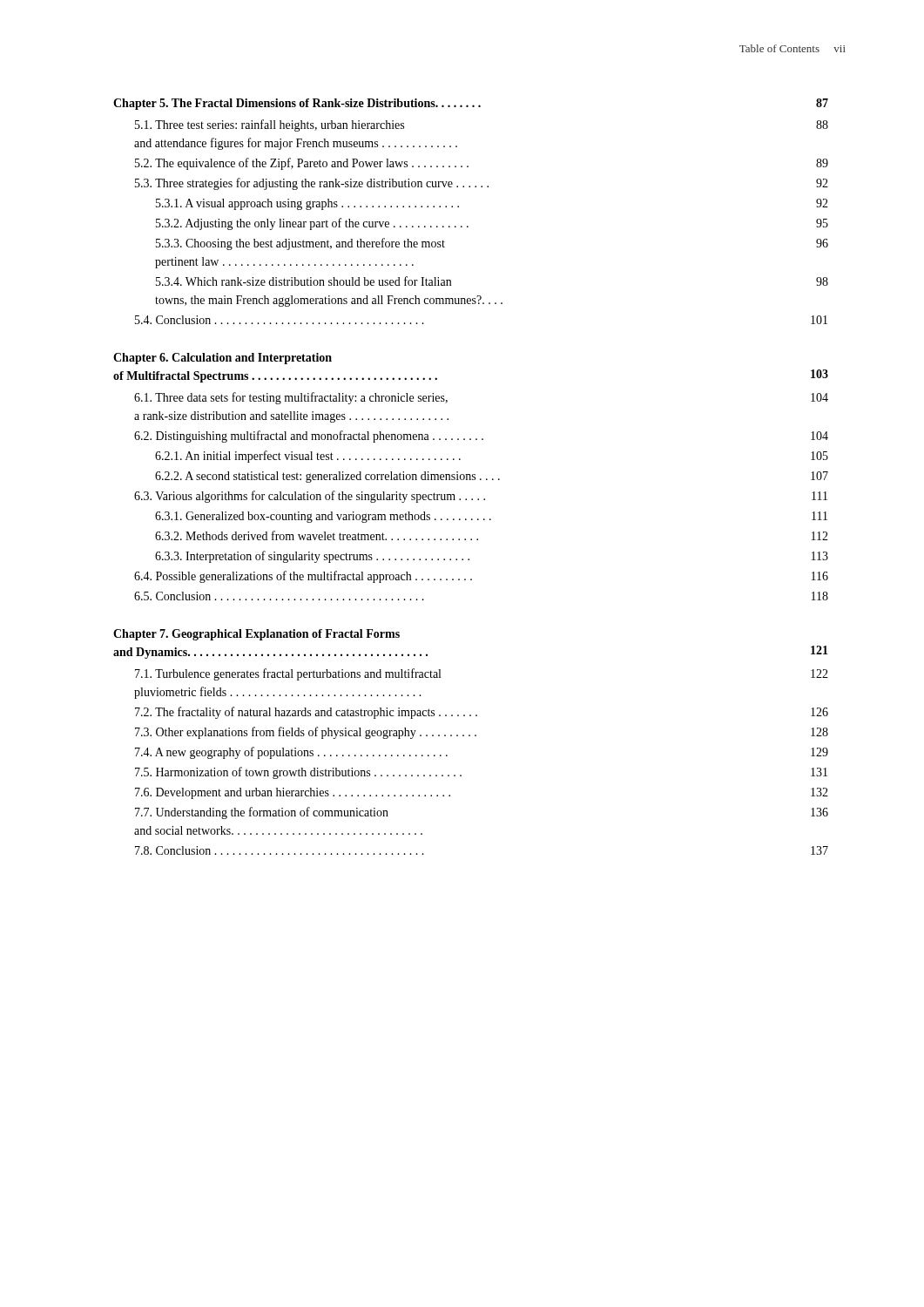Locate the list item that says "5.1. Three test series: rainfall heights, urban"
This screenshot has height=1307, width=924.
coord(271,125)
